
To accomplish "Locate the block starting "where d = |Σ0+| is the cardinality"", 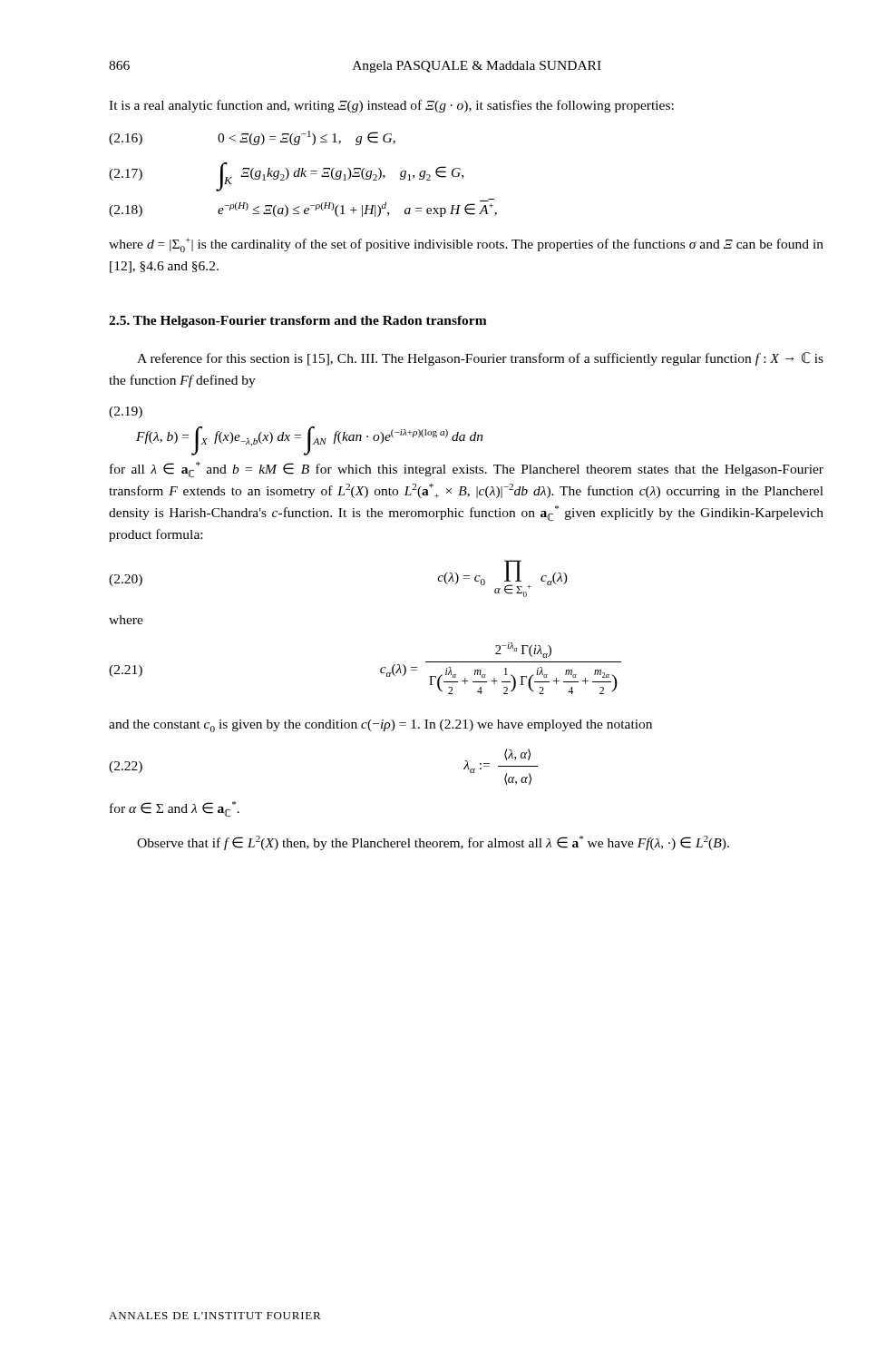I will click(466, 255).
